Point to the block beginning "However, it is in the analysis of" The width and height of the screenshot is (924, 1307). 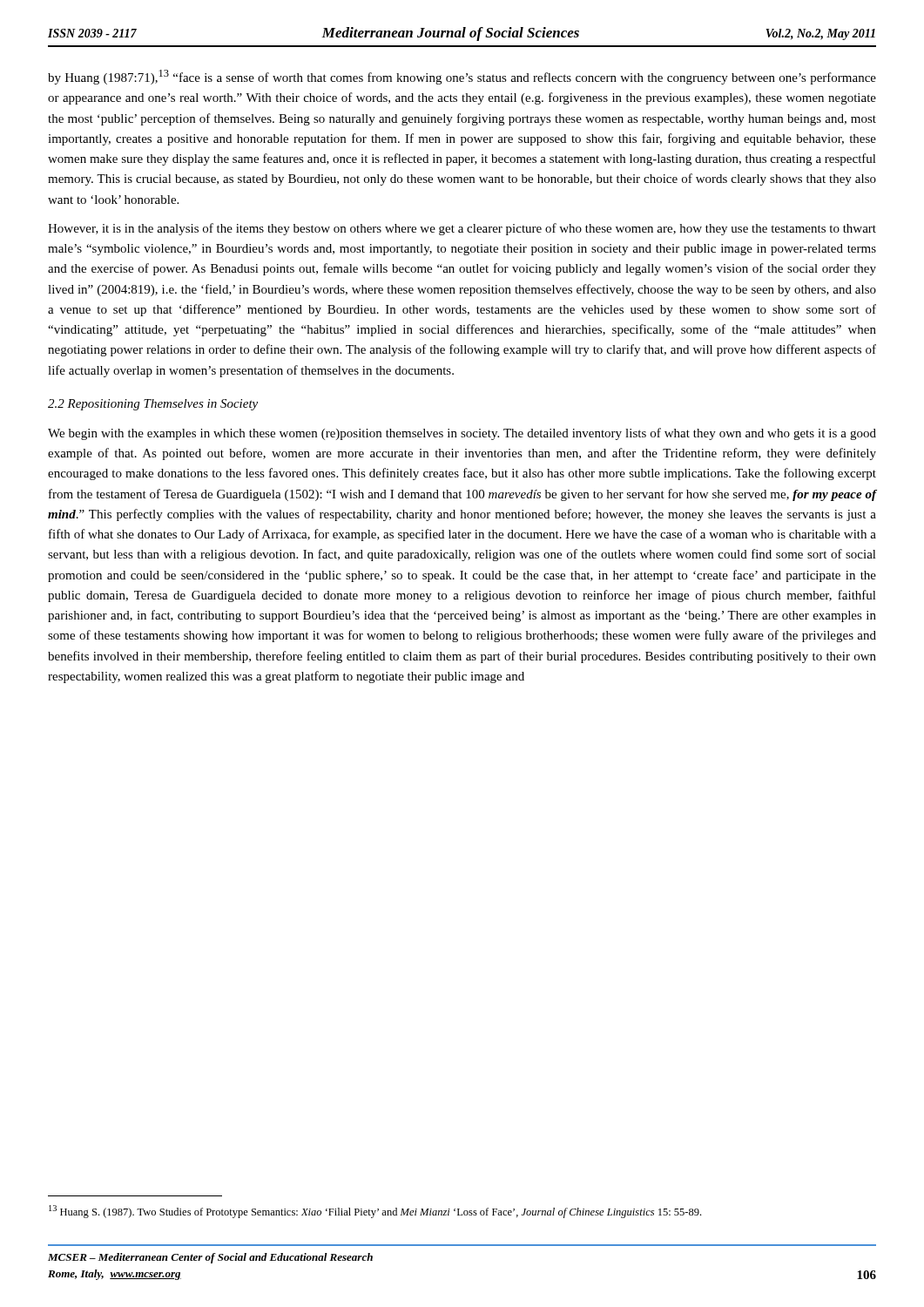462,300
